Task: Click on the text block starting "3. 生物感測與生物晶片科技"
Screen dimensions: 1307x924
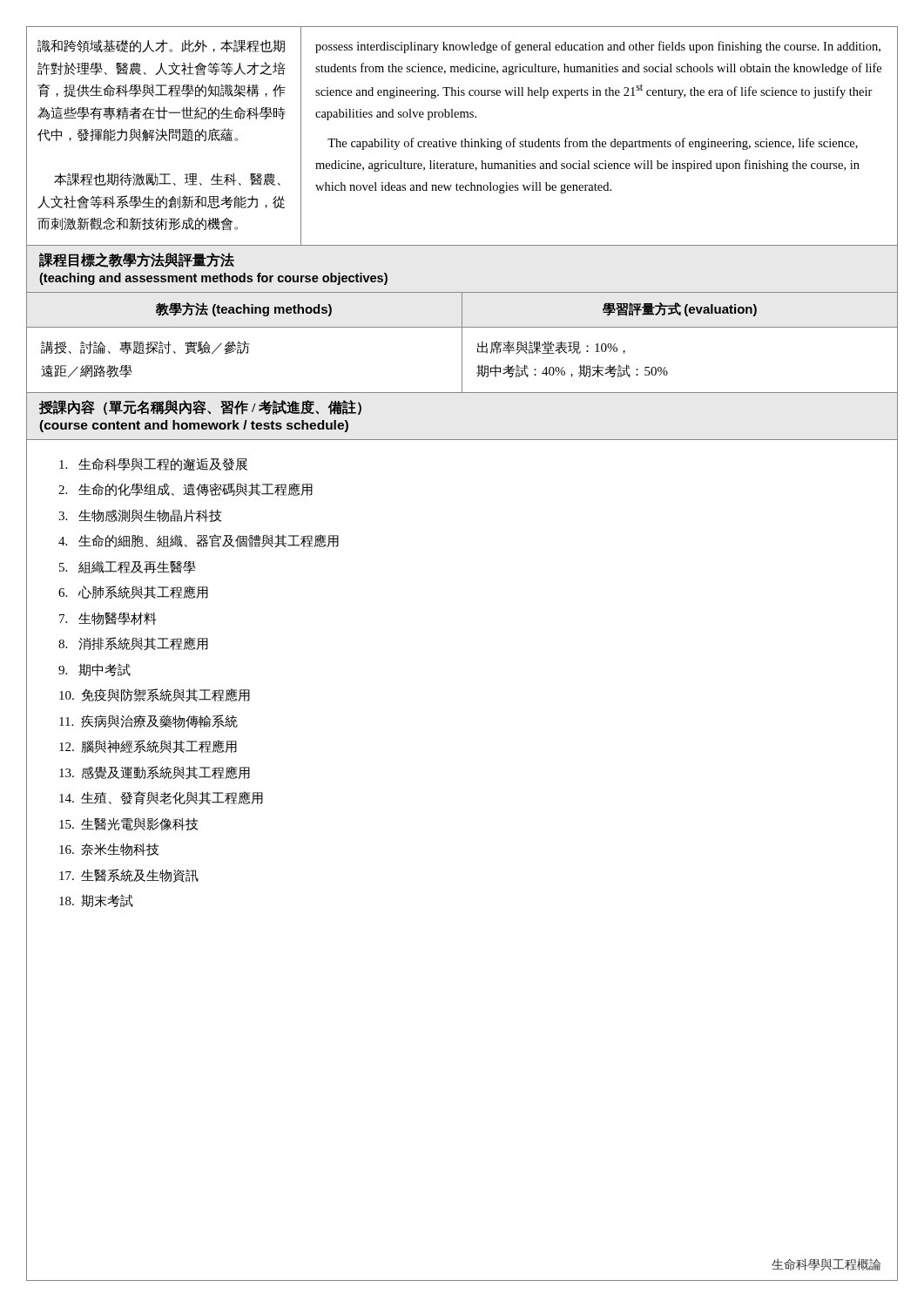Action: 140,515
